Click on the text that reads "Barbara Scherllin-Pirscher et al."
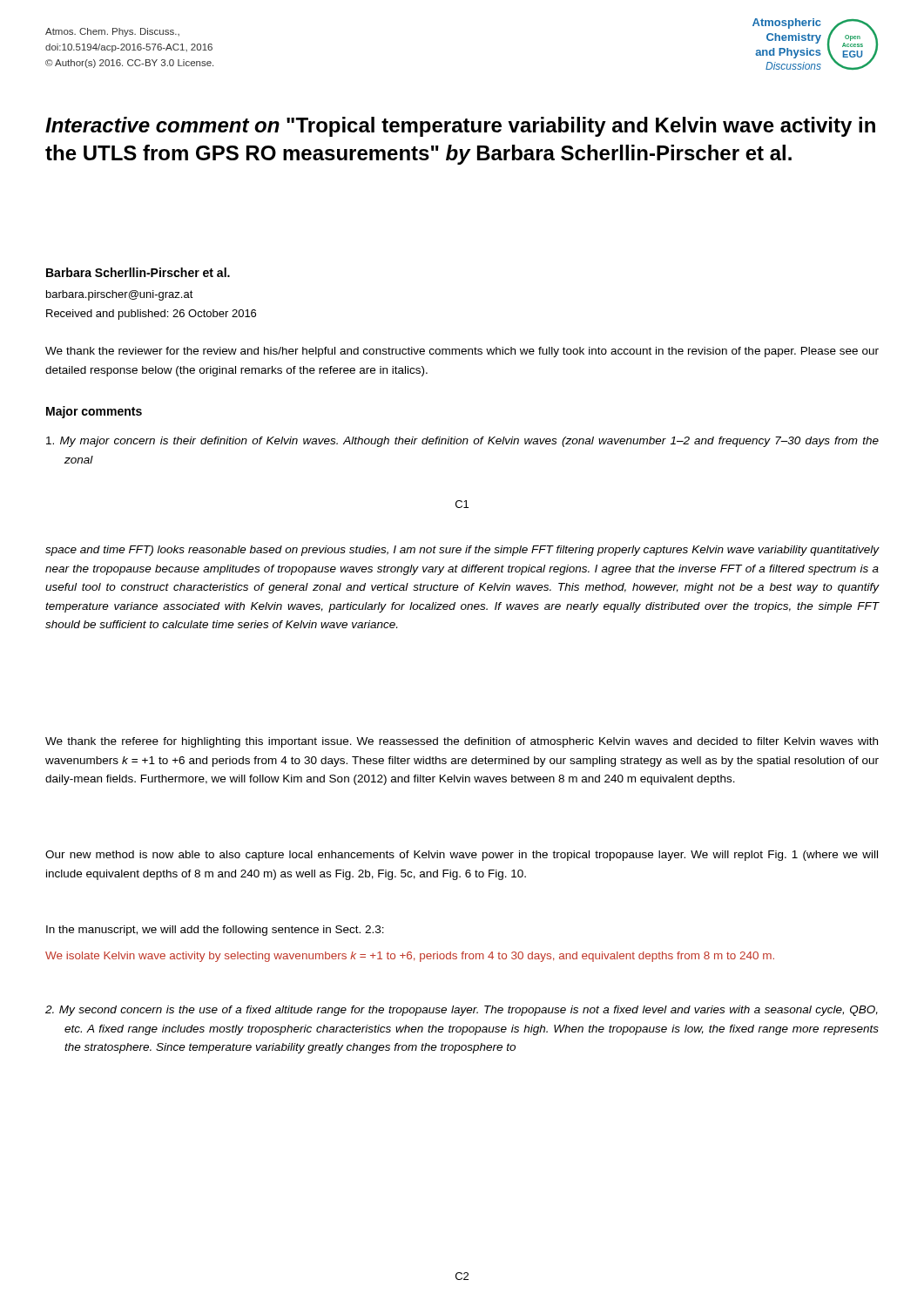The image size is (924, 1307). (x=138, y=272)
